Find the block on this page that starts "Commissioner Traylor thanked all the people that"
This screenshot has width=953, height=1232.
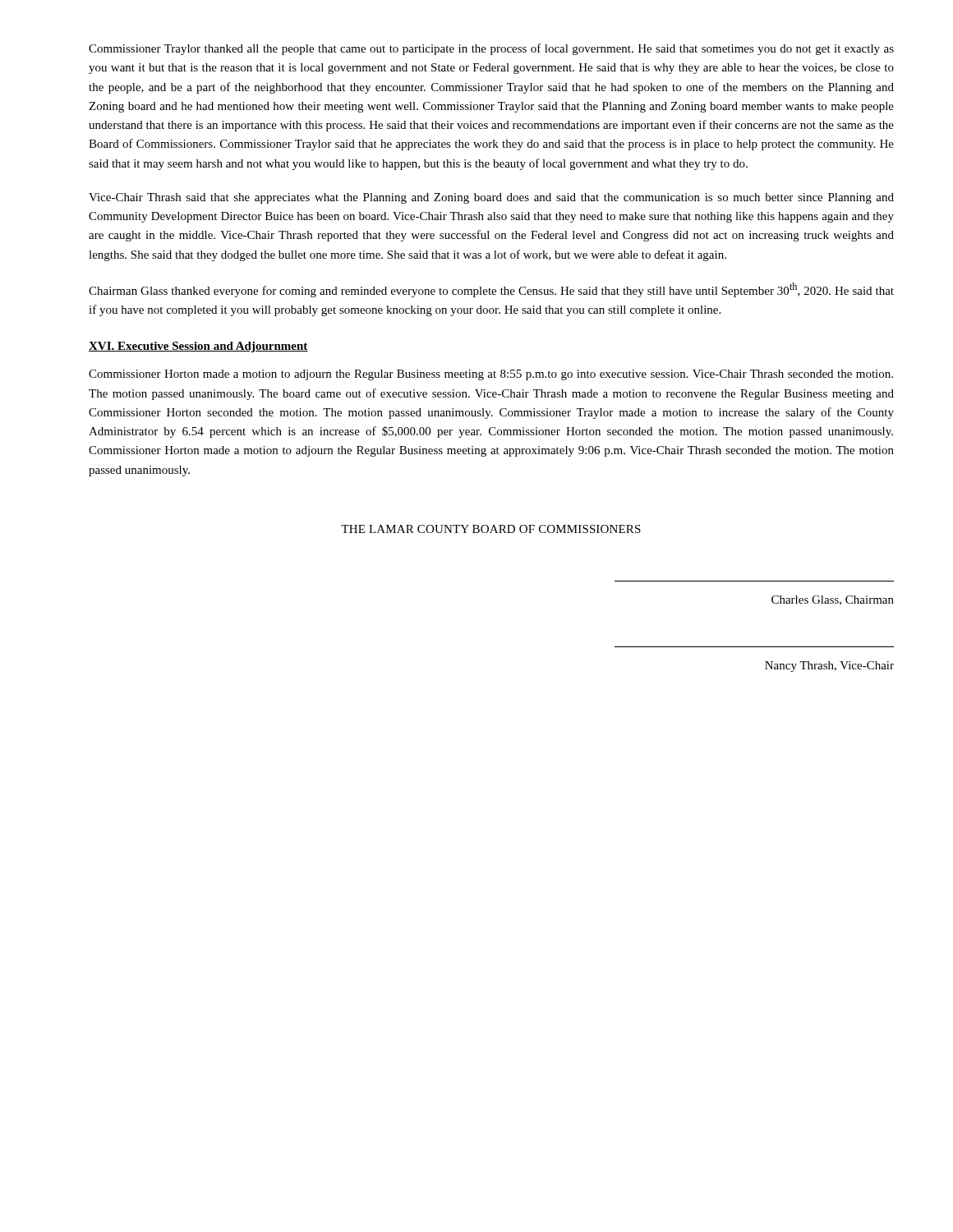point(491,106)
